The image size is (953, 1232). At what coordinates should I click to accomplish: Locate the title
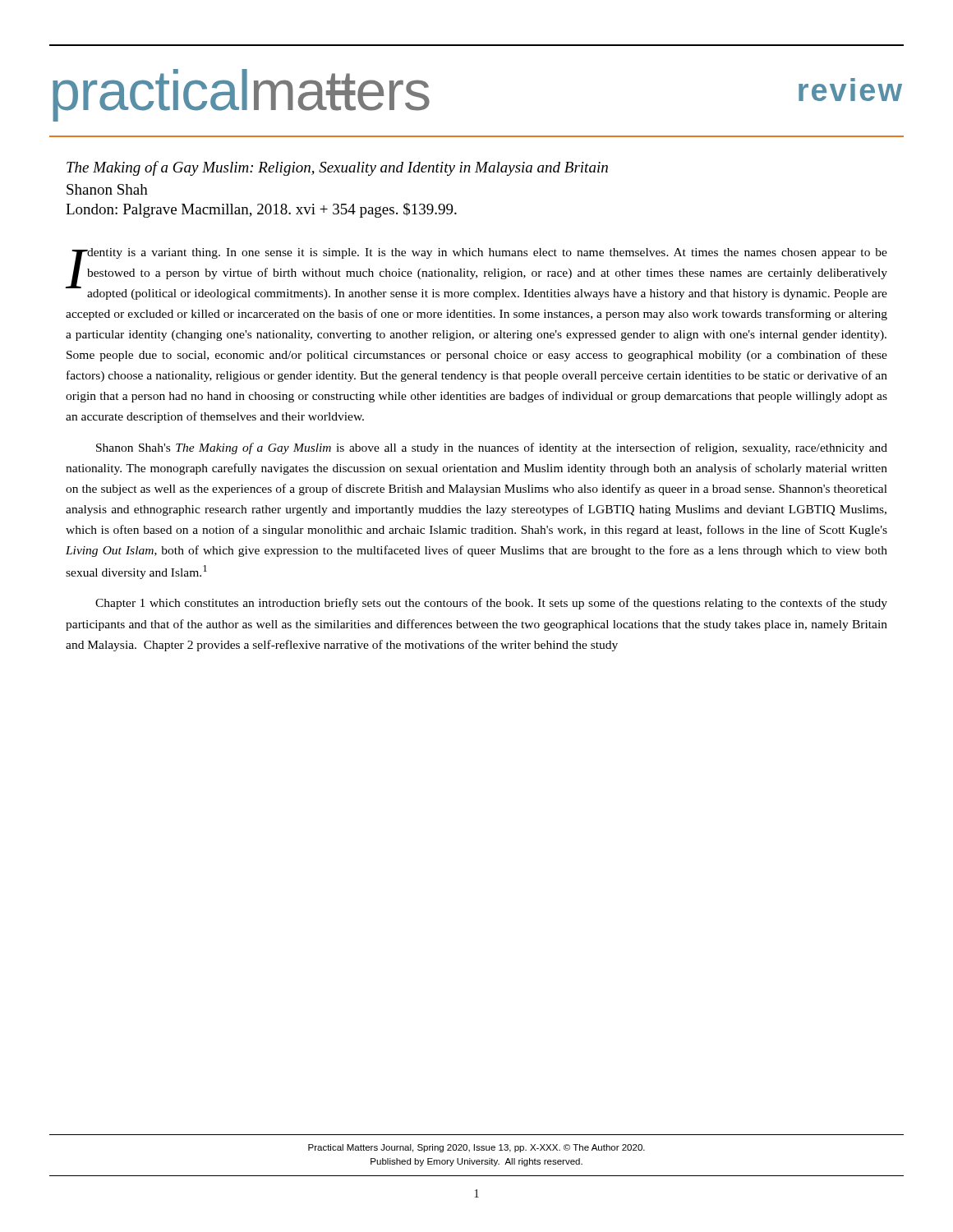tap(476, 187)
